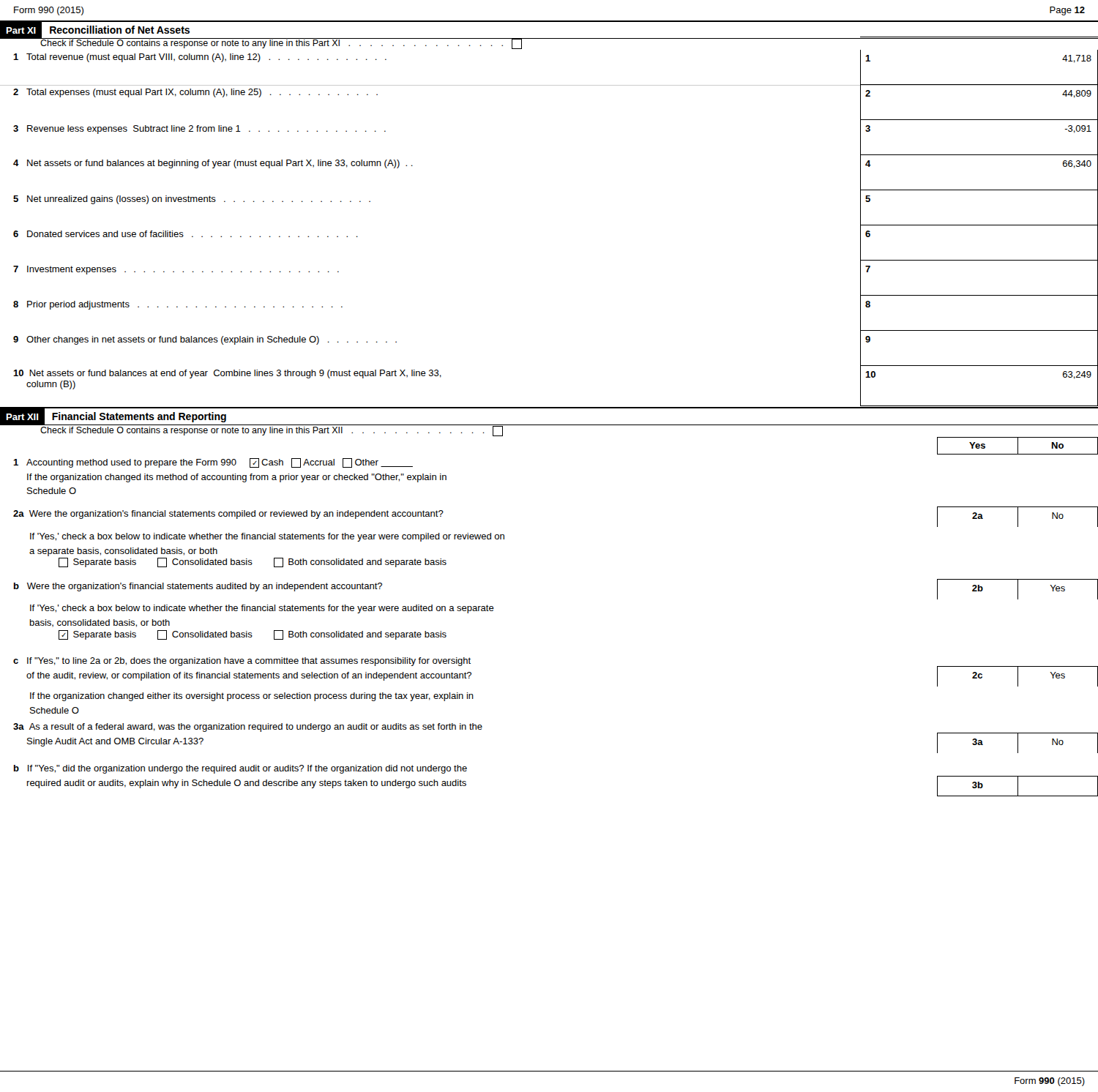Find the text block starting "7 Investment expenses . . . . ."
Screen dimensions: 1092x1098
(x=177, y=269)
